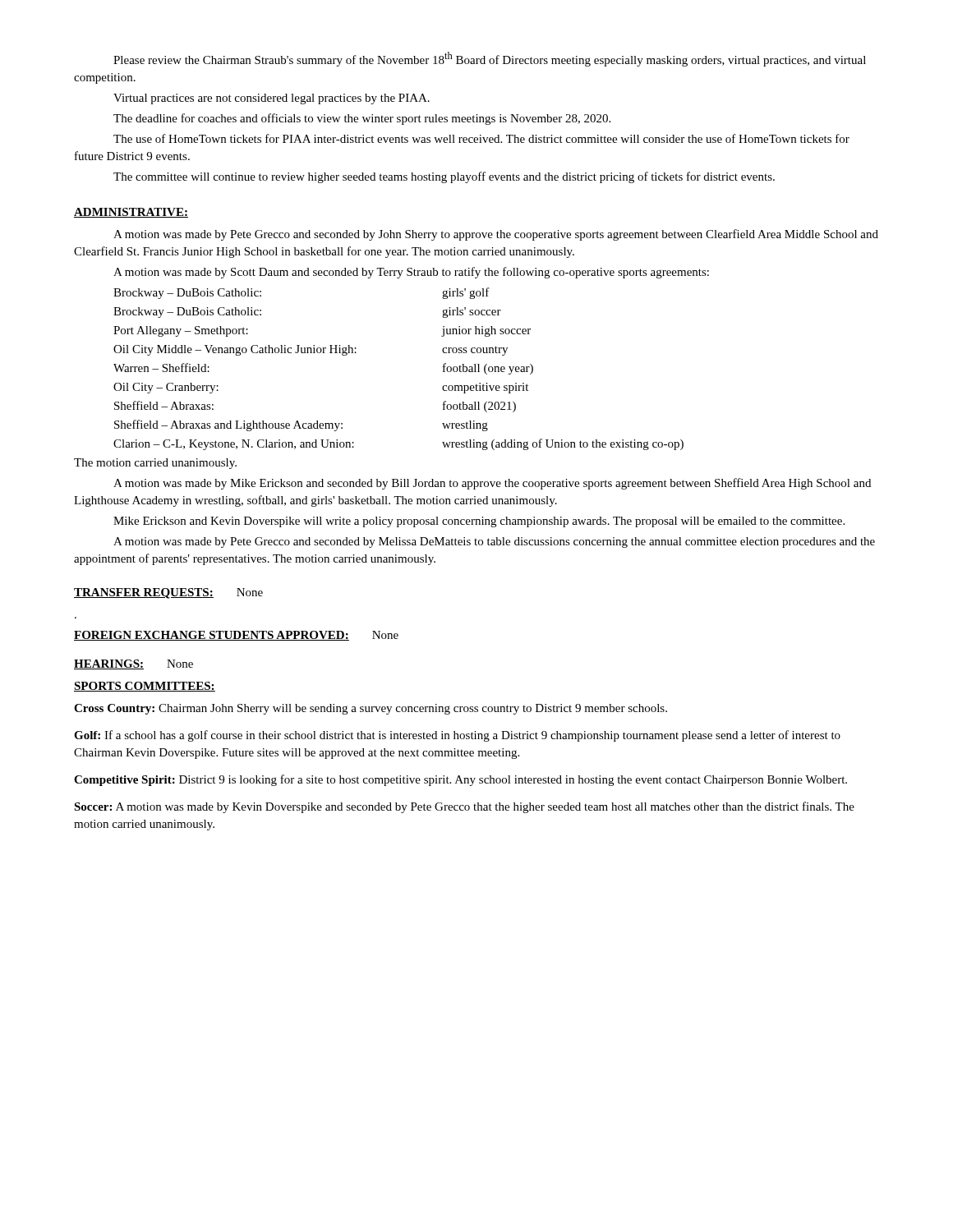Where is the passage that starts "Please review the Chairman Straub's summary of"?
953x1232 pixels.
click(476, 117)
